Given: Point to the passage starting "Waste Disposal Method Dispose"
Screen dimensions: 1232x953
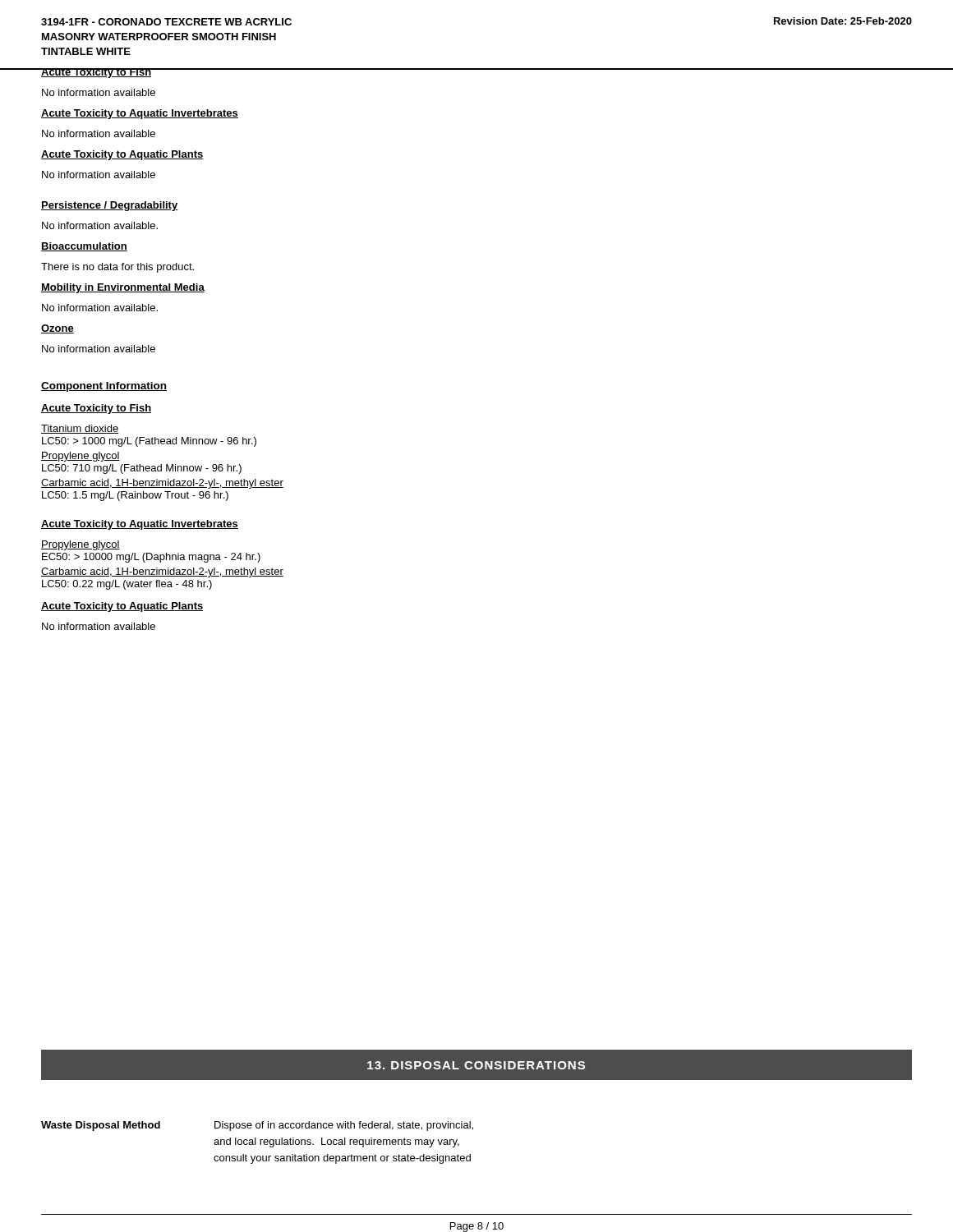Looking at the screenshot, I should [257, 1126].
